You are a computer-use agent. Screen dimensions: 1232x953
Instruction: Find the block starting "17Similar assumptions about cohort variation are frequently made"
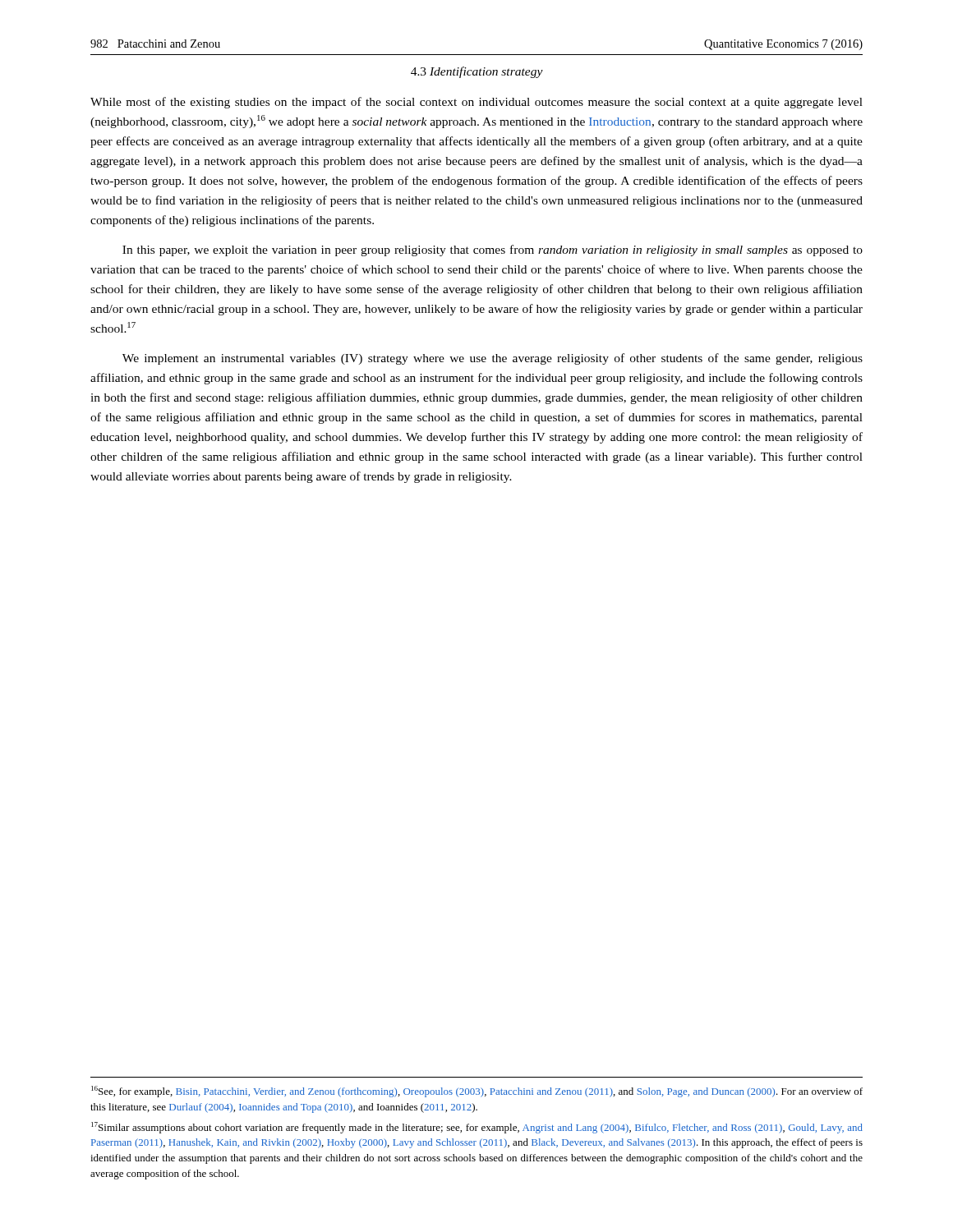[476, 1150]
